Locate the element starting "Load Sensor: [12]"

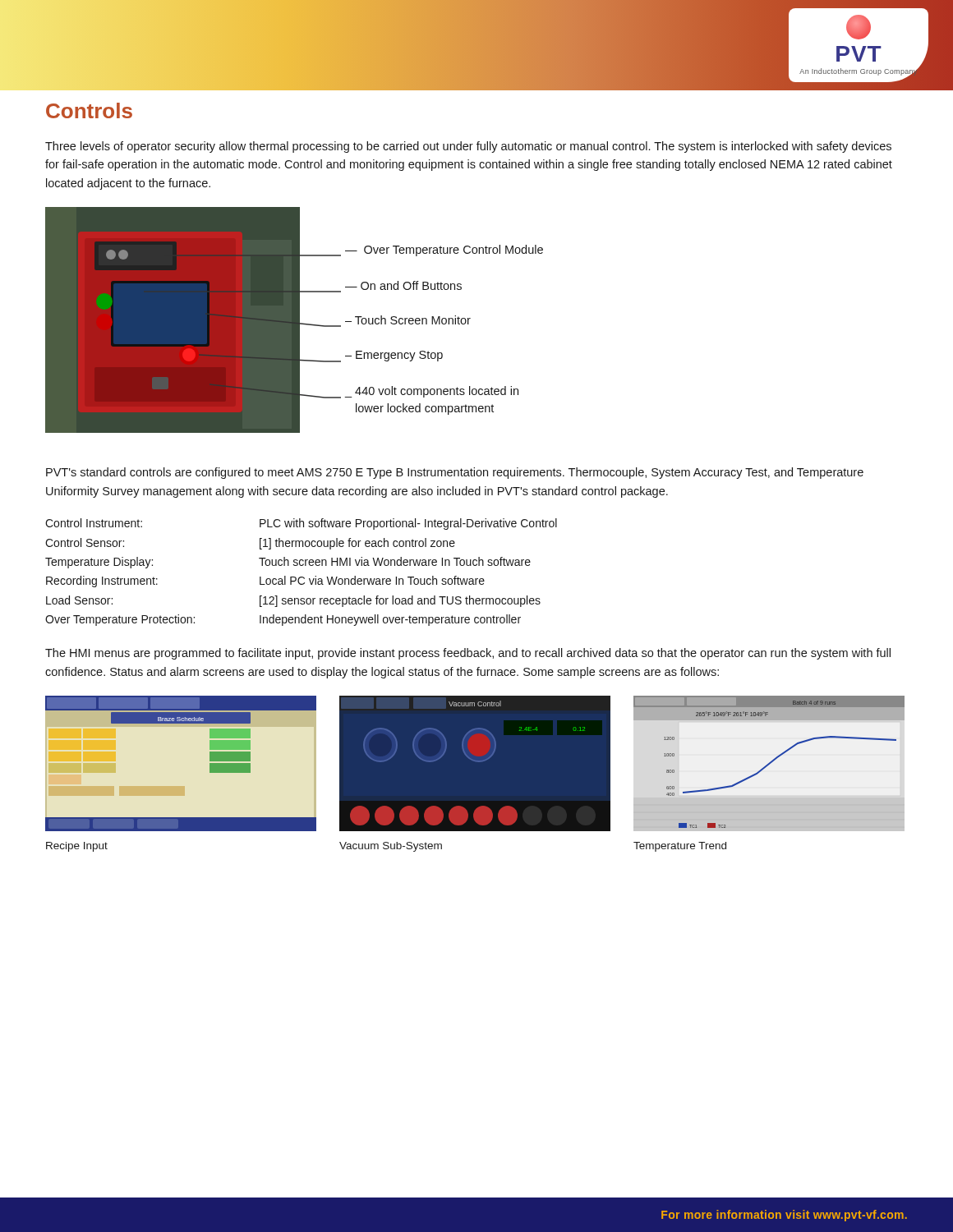point(476,600)
